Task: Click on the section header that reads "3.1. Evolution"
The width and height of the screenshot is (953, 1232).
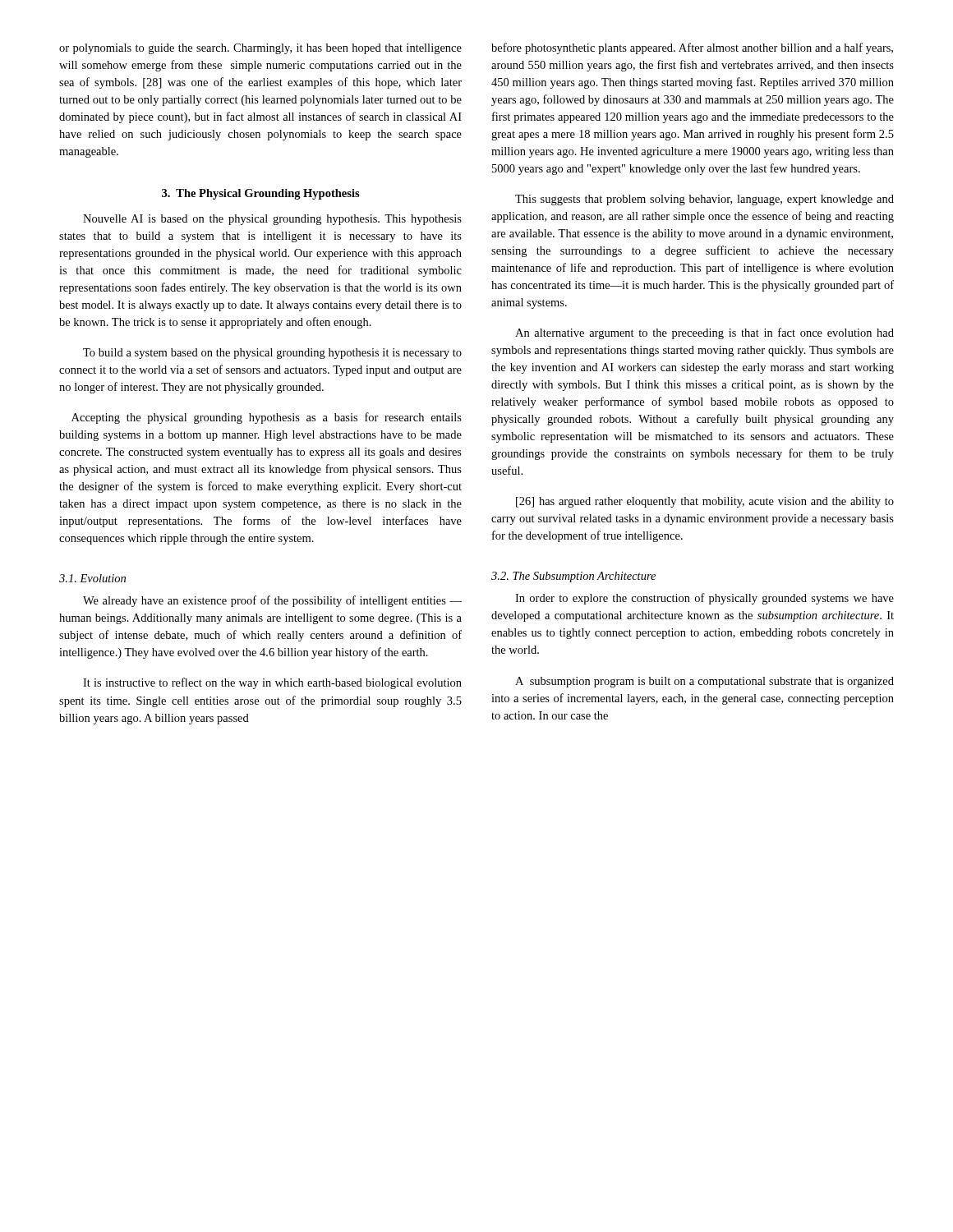Action: (92, 578)
